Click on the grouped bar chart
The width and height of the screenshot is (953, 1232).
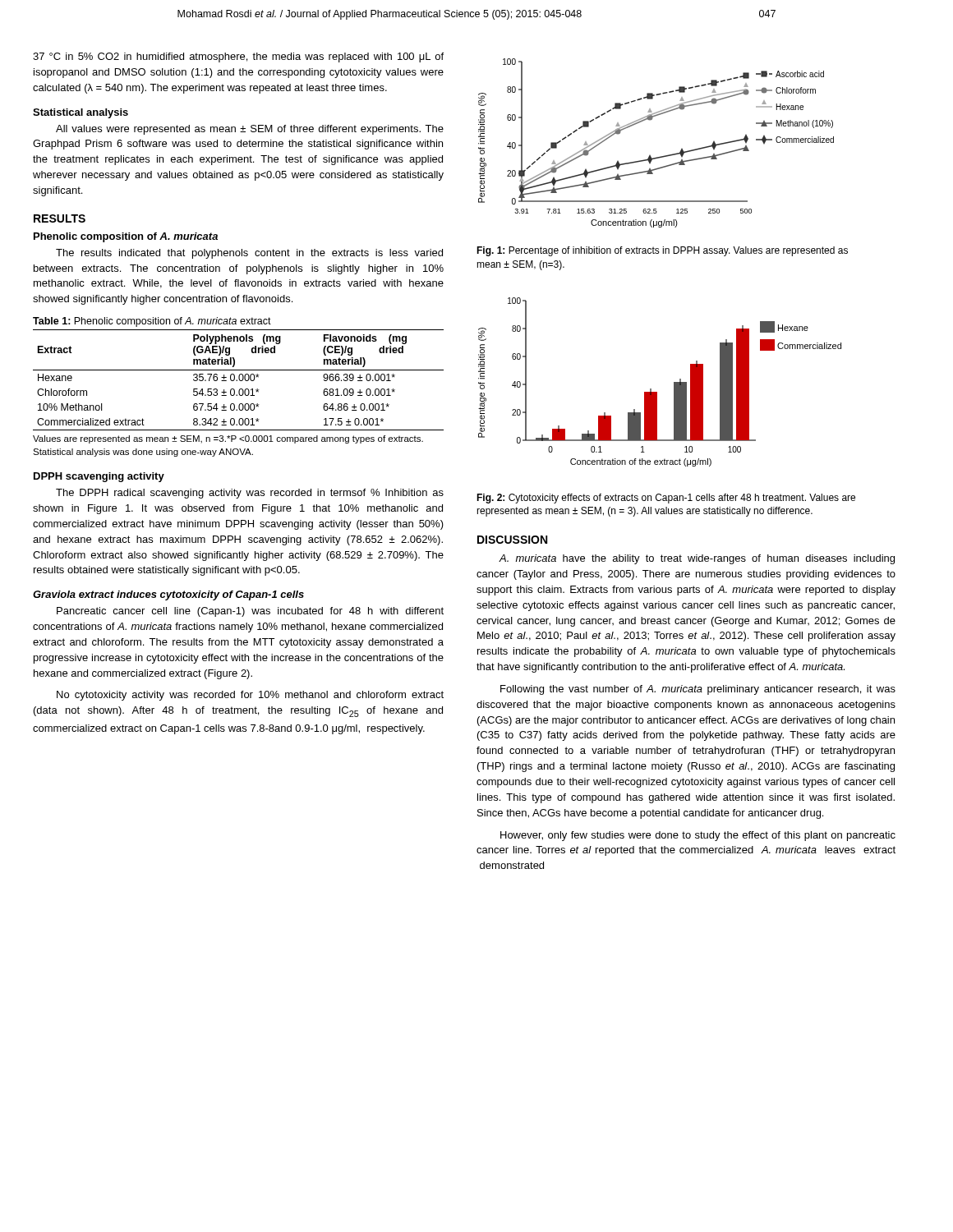(x=698, y=388)
